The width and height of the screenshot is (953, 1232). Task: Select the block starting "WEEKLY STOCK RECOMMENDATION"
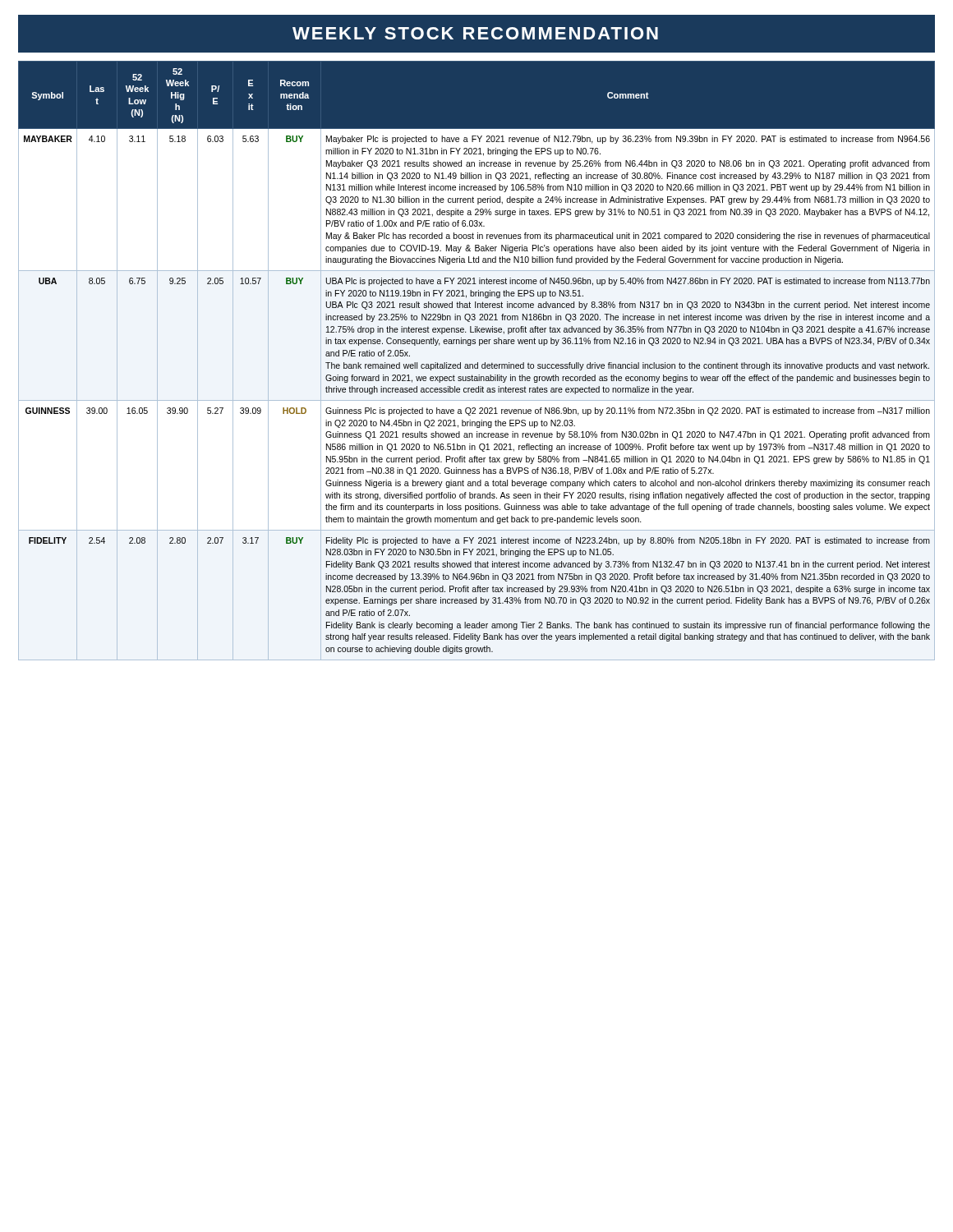click(x=476, y=33)
